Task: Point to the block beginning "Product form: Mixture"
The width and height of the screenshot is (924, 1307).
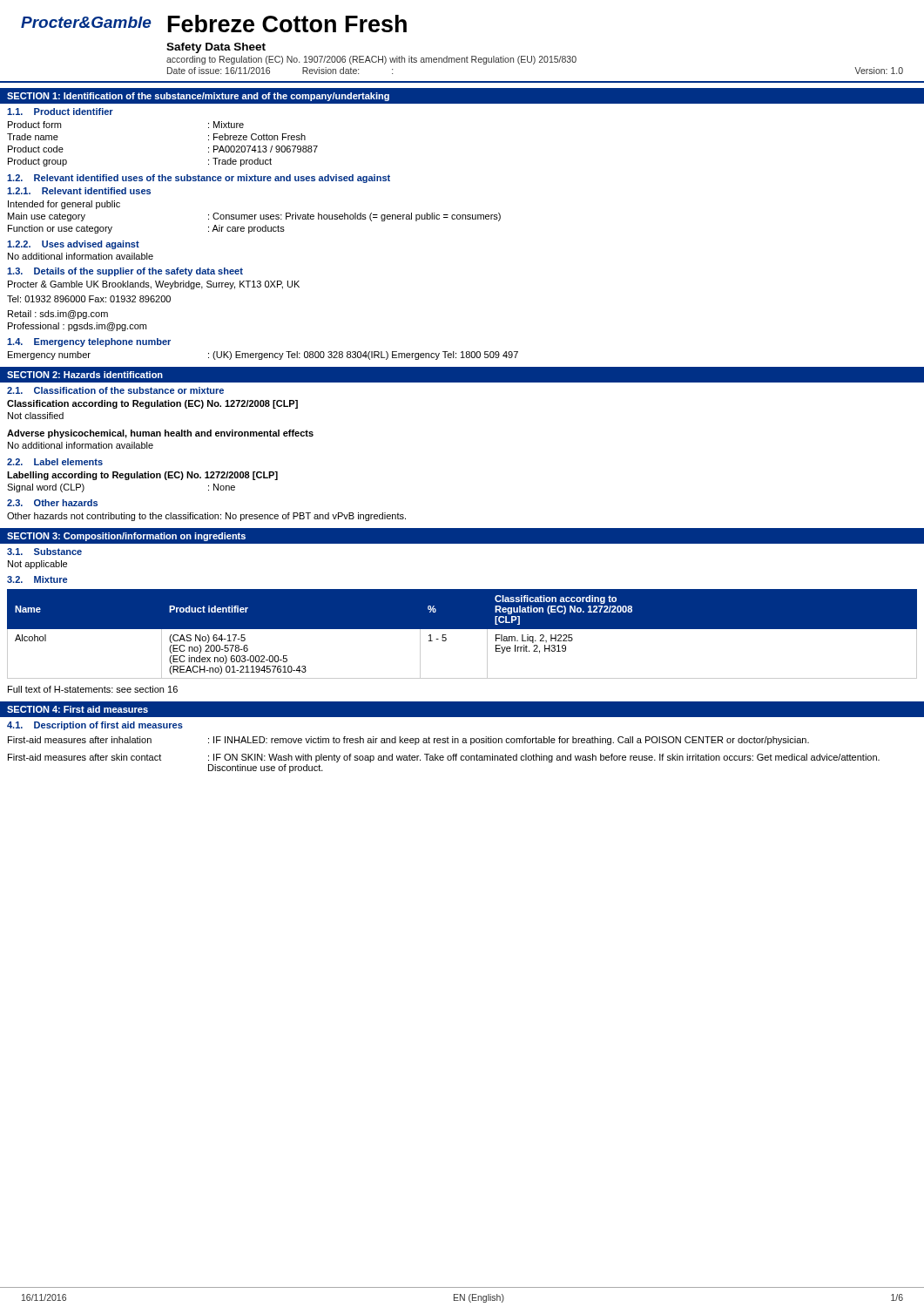Action: (34, 124)
